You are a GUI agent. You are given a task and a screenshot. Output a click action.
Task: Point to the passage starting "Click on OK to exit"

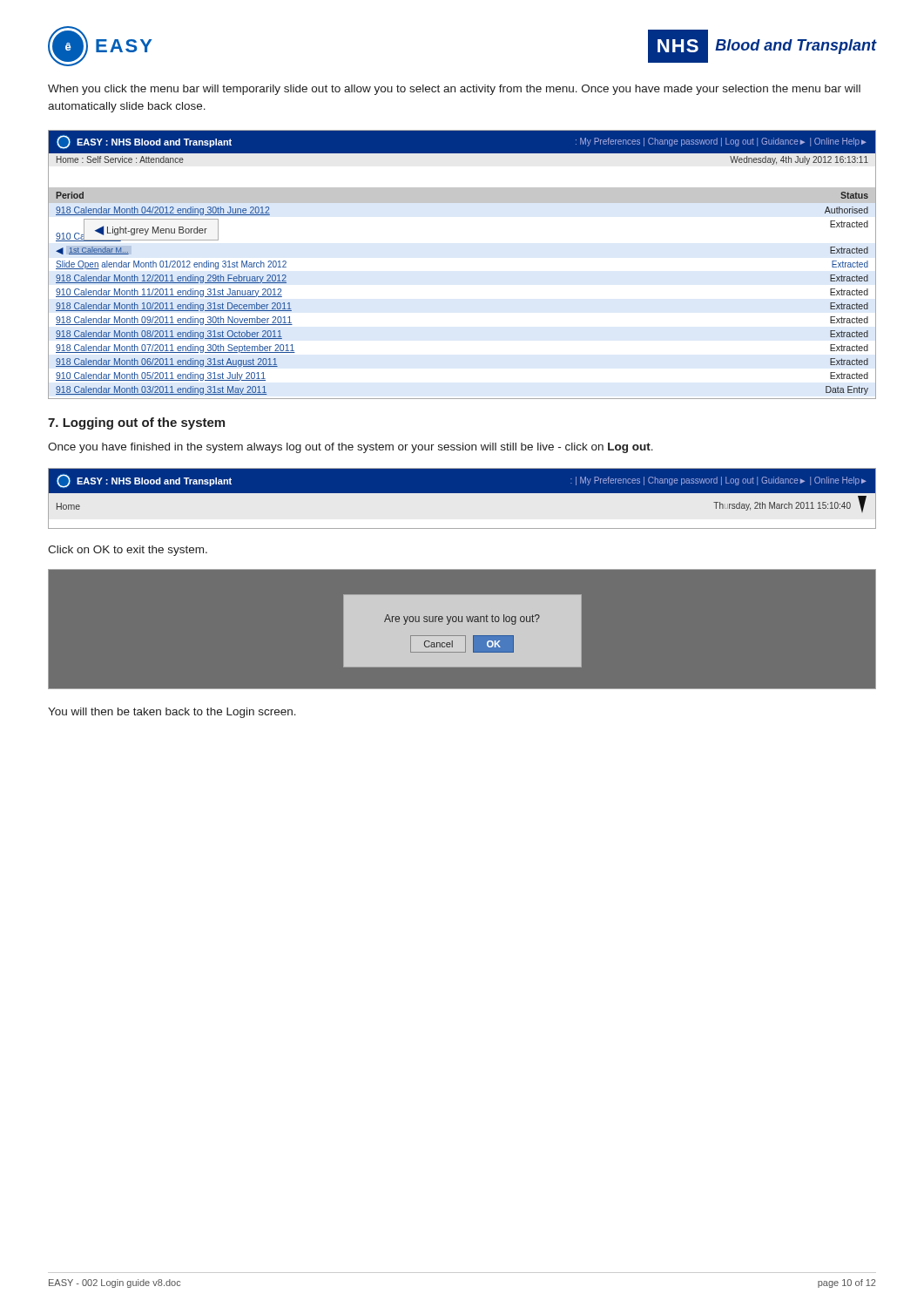coord(128,549)
